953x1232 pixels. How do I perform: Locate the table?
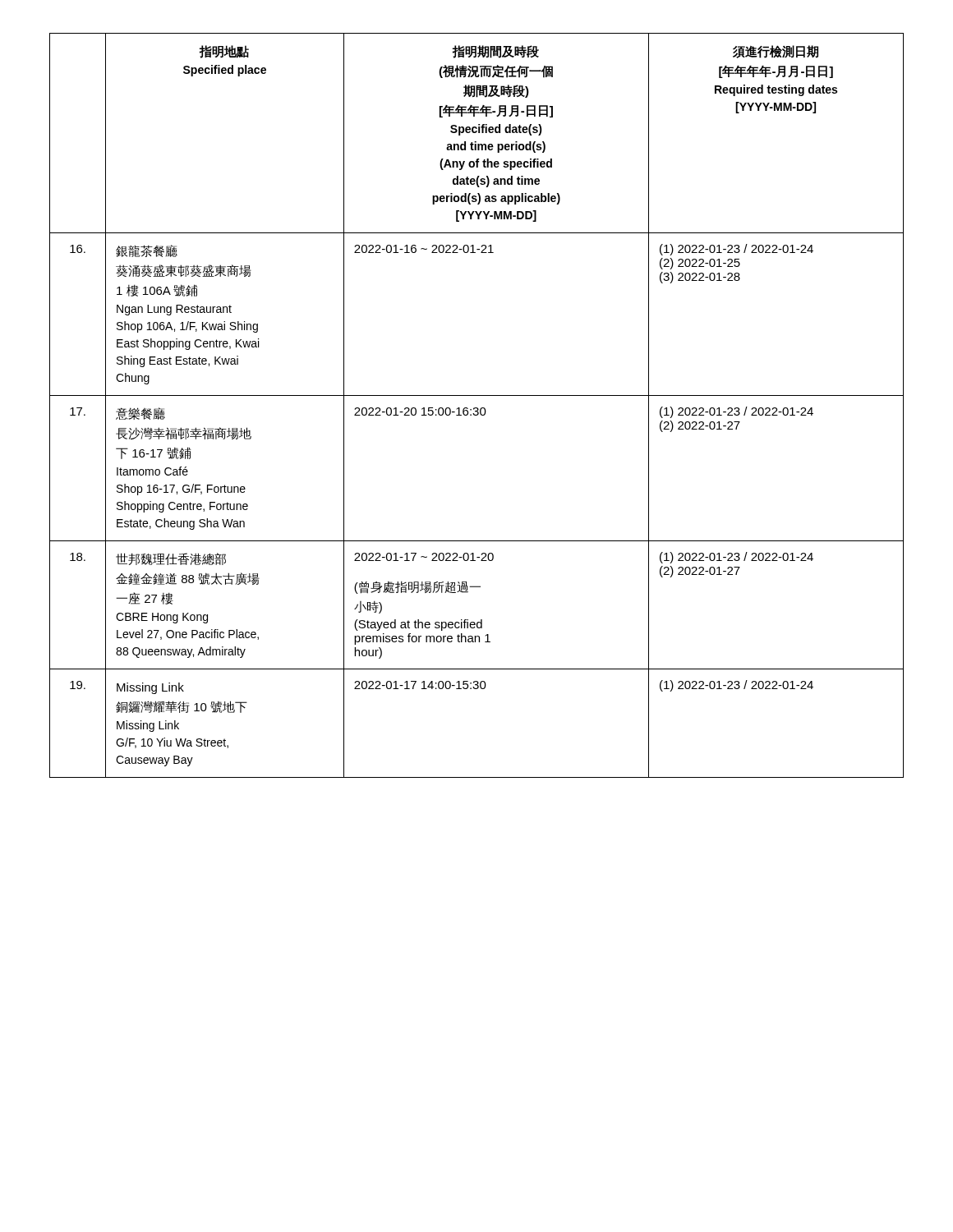[476, 405]
